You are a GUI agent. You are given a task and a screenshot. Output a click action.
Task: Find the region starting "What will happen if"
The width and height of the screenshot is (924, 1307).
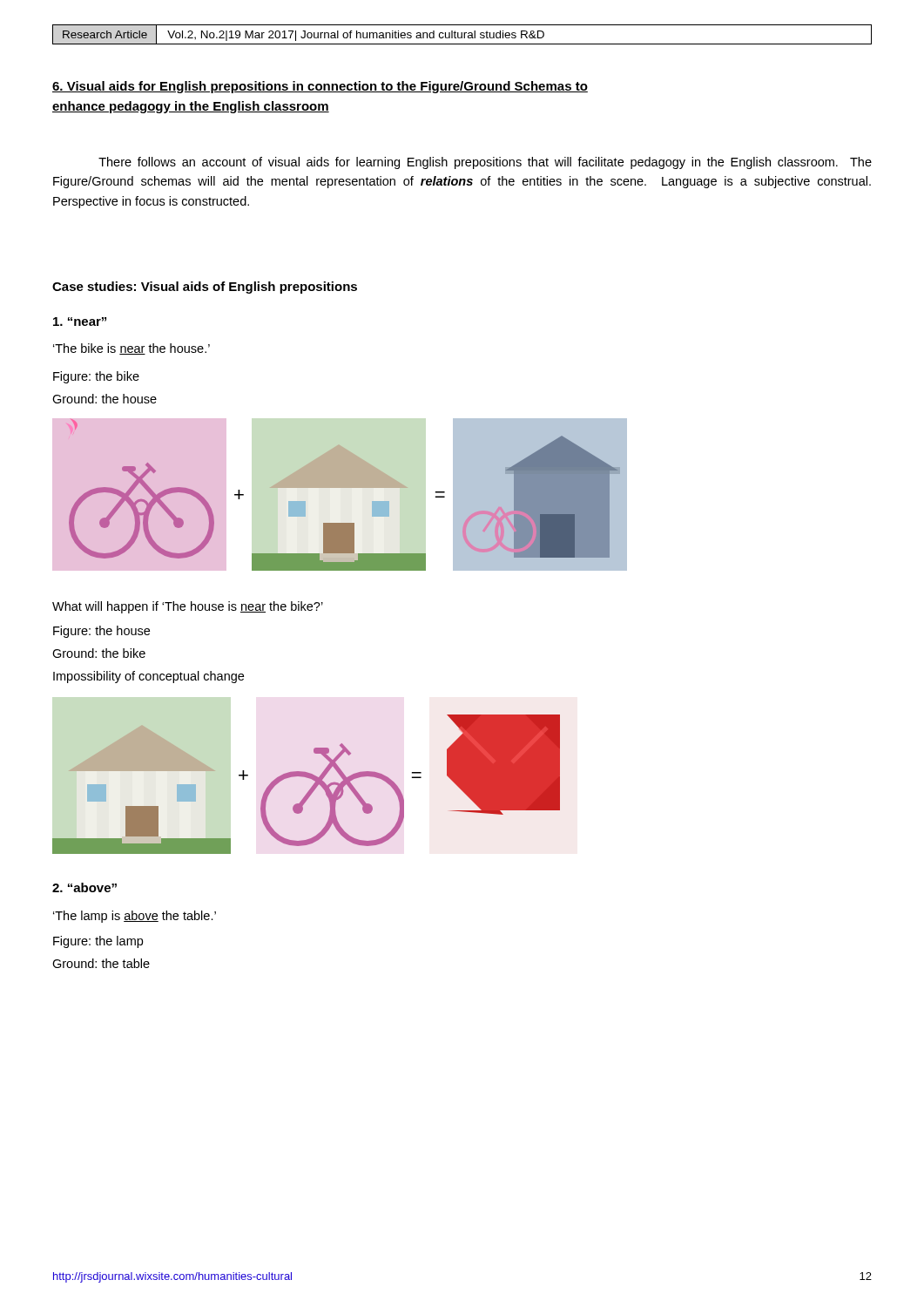188,606
